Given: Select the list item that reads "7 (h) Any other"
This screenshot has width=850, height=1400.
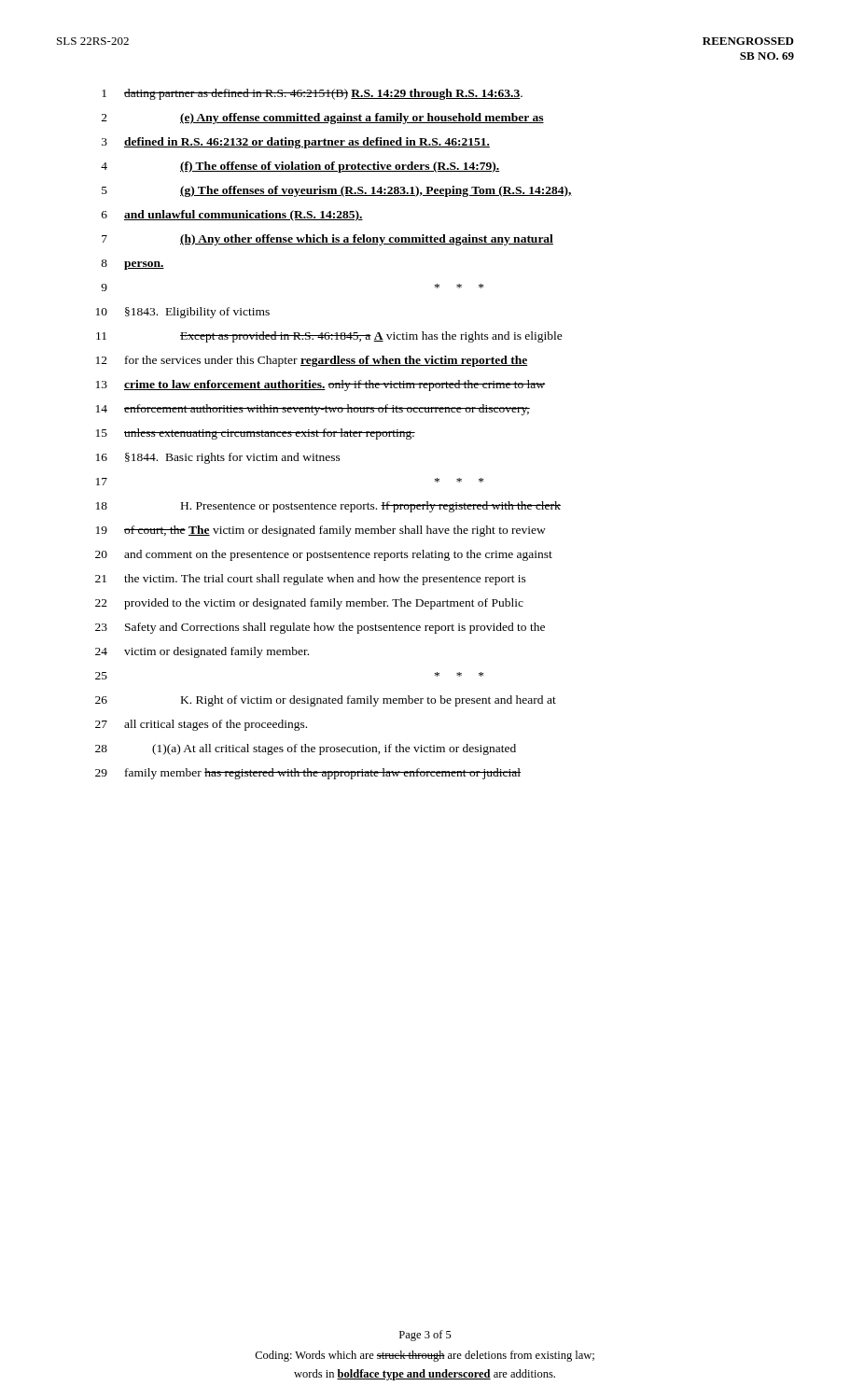Looking at the screenshot, I should point(425,239).
